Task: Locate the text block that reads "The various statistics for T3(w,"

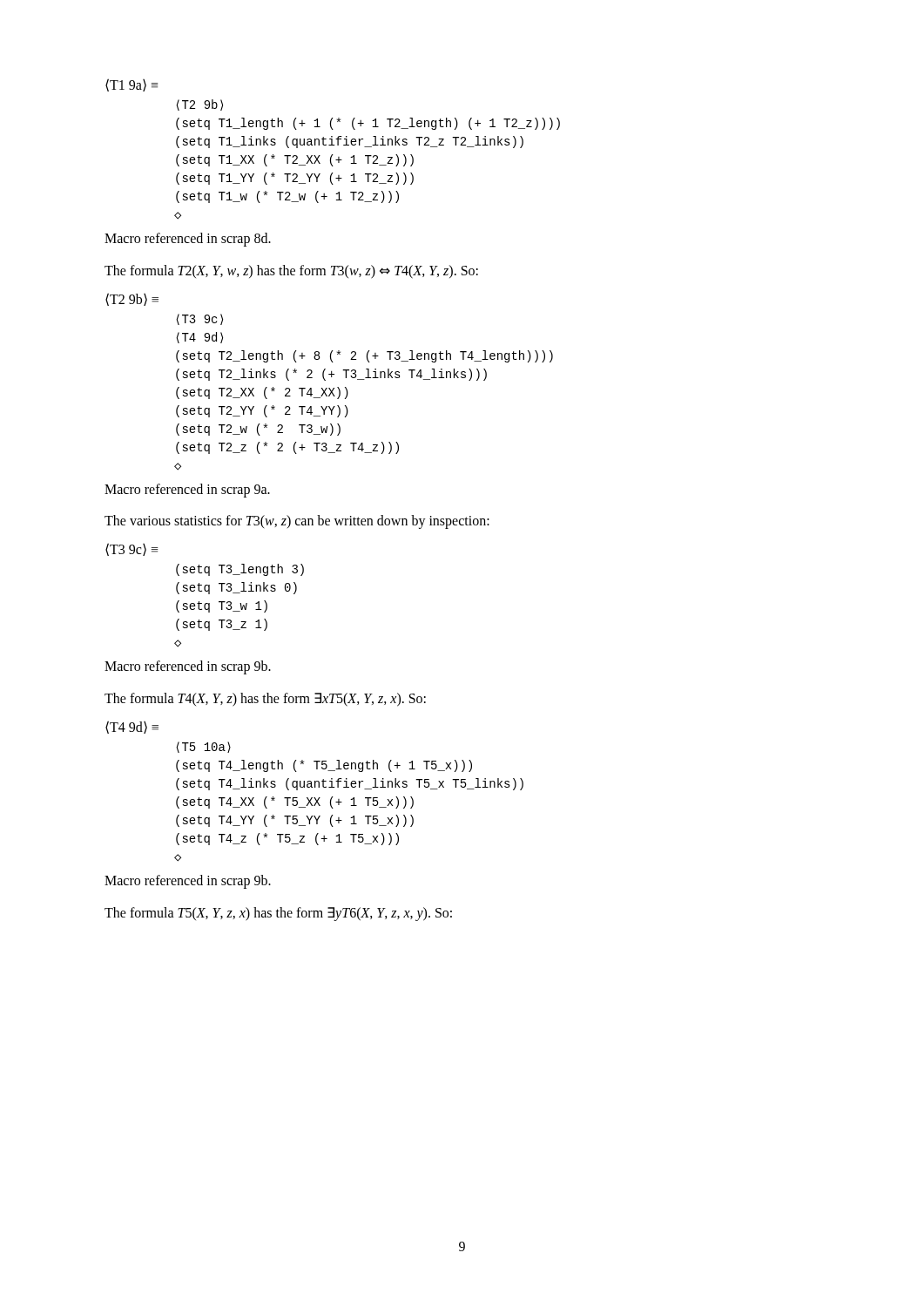Action: pos(297,521)
